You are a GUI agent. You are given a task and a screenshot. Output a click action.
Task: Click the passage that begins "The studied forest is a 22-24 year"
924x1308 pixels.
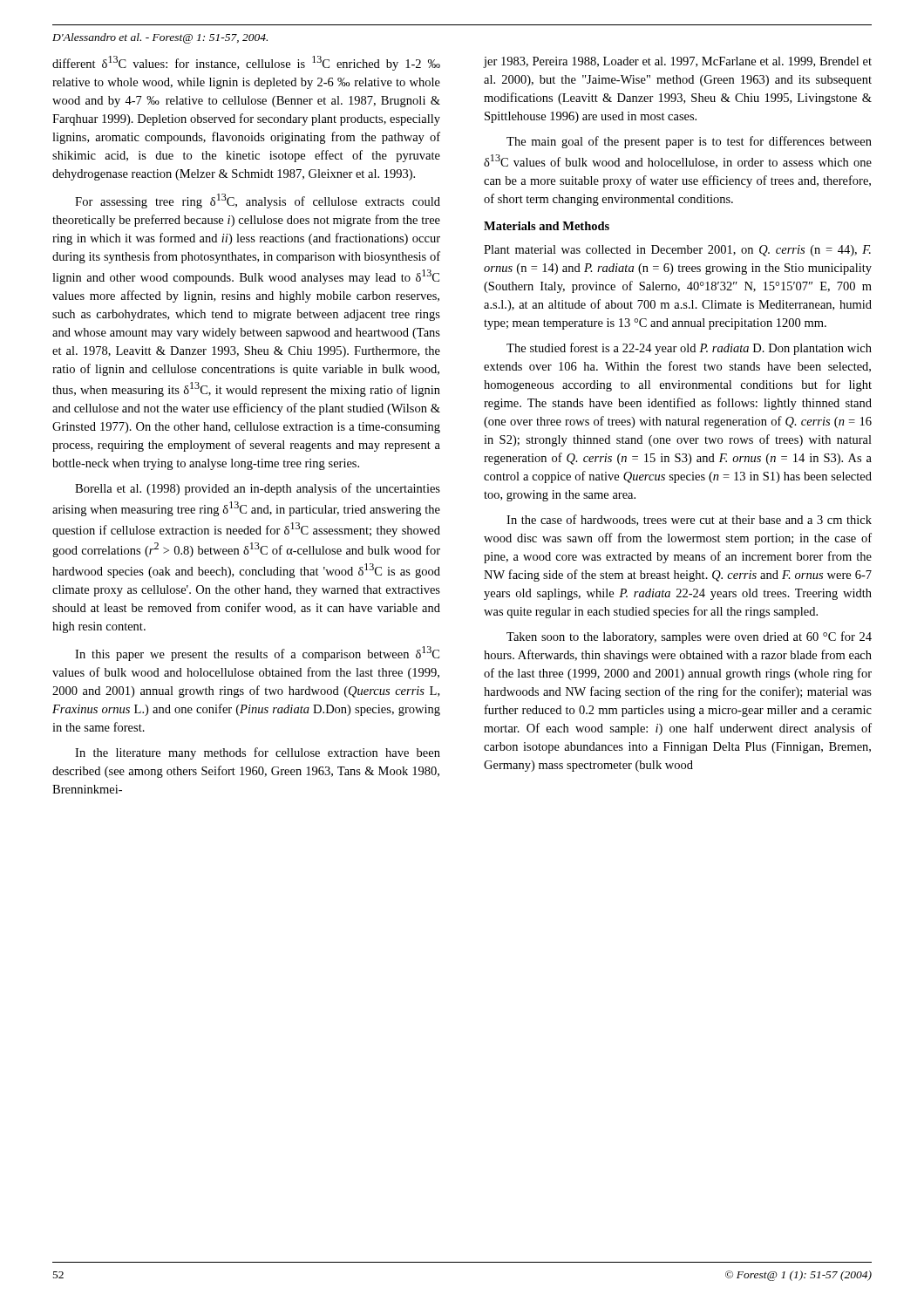pos(678,422)
